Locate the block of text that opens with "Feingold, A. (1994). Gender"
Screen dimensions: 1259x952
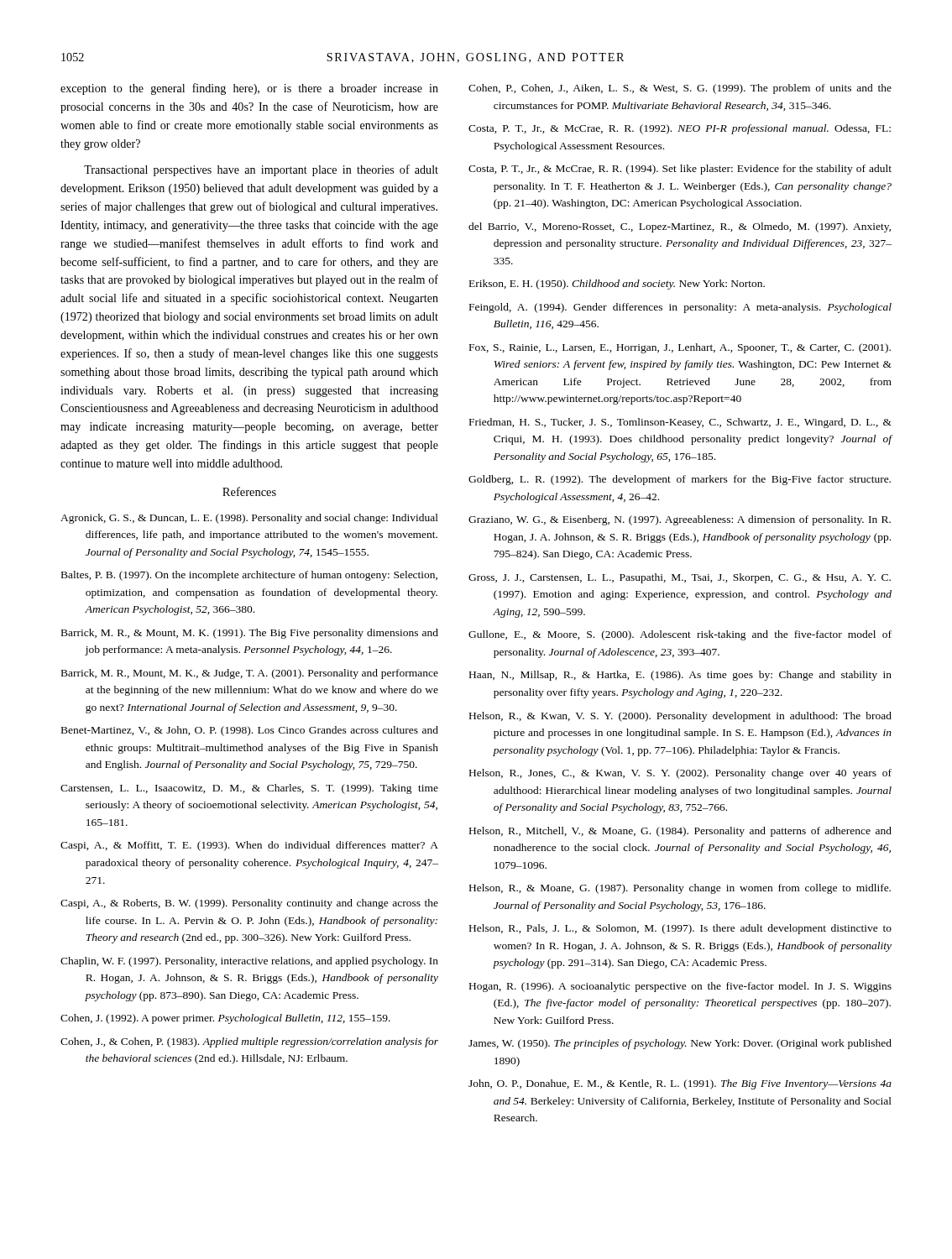pos(680,315)
